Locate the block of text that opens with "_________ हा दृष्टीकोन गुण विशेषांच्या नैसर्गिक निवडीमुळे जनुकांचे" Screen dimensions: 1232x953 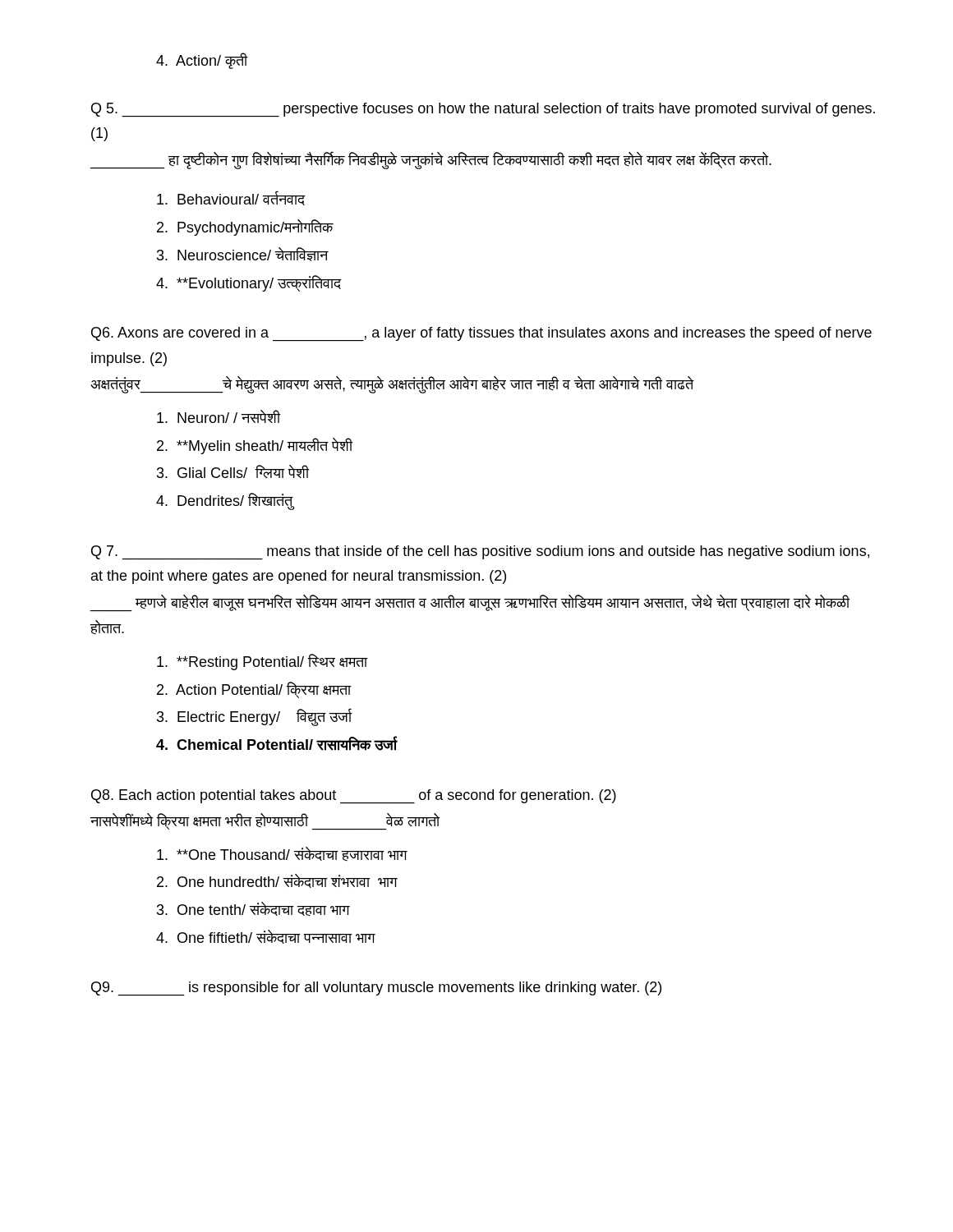click(x=431, y=160)
